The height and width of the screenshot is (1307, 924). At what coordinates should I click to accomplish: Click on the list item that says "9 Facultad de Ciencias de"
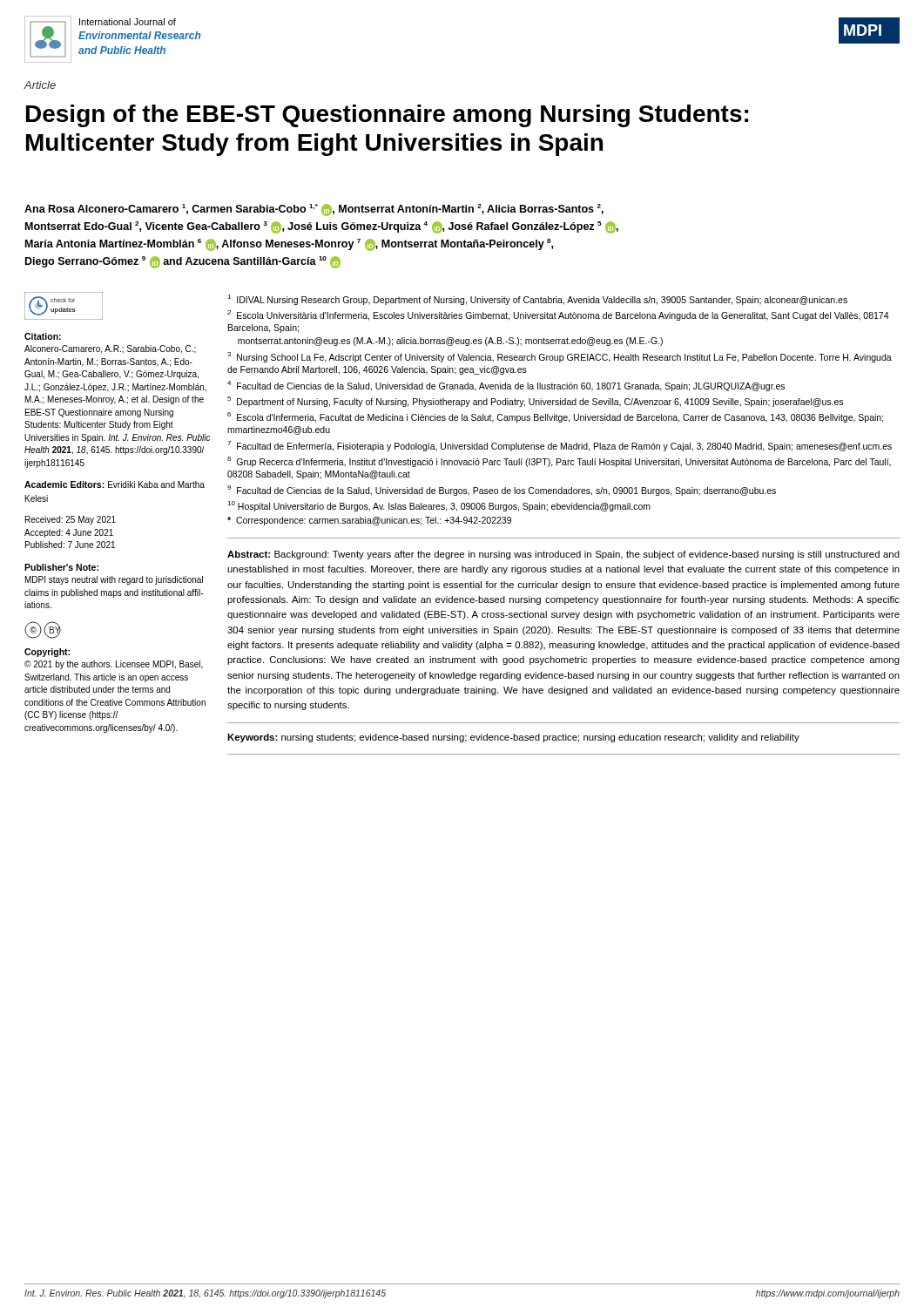coord(502,490)
